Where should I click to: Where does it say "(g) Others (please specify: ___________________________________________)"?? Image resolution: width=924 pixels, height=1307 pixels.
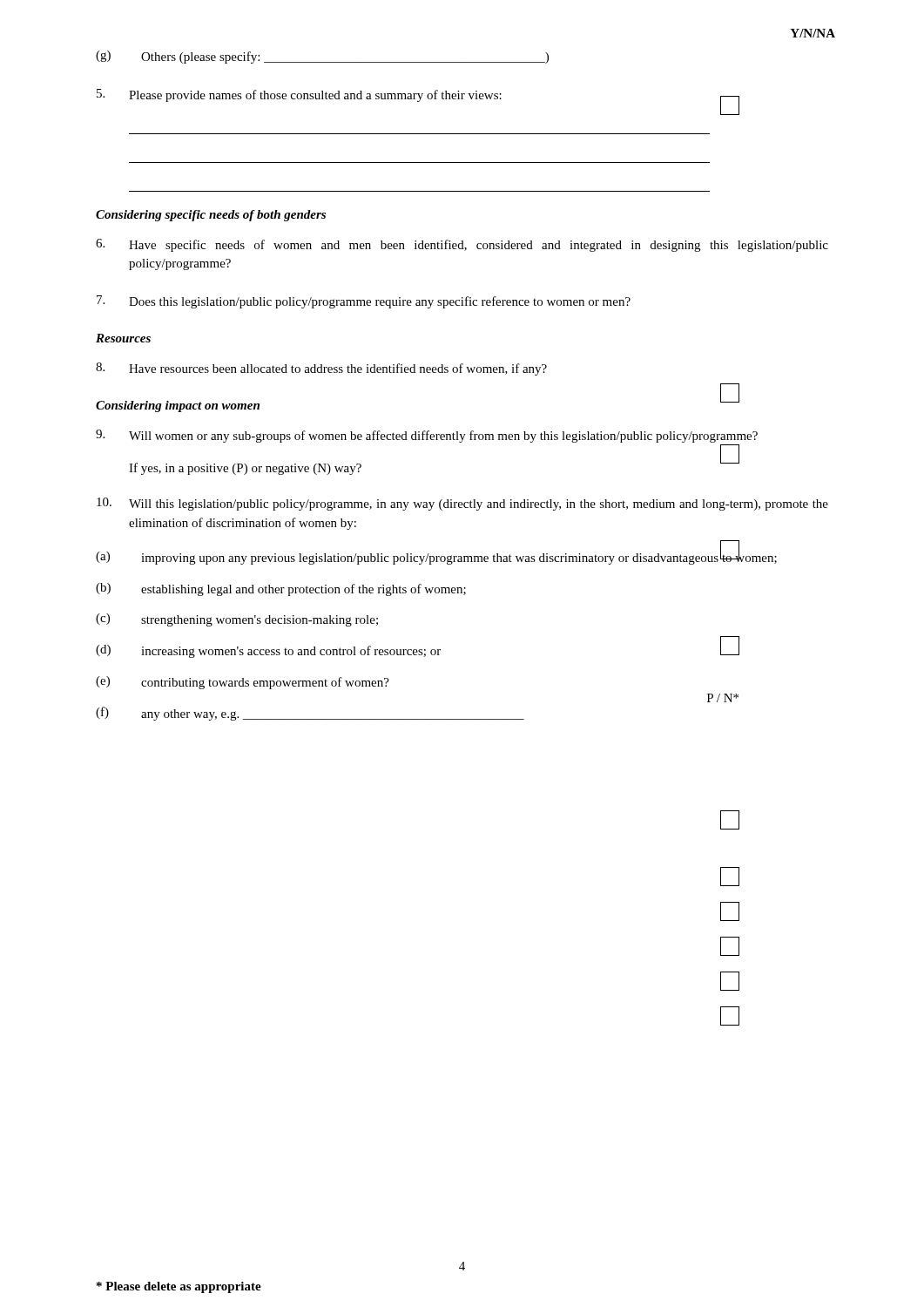click(x=462, y=57)
